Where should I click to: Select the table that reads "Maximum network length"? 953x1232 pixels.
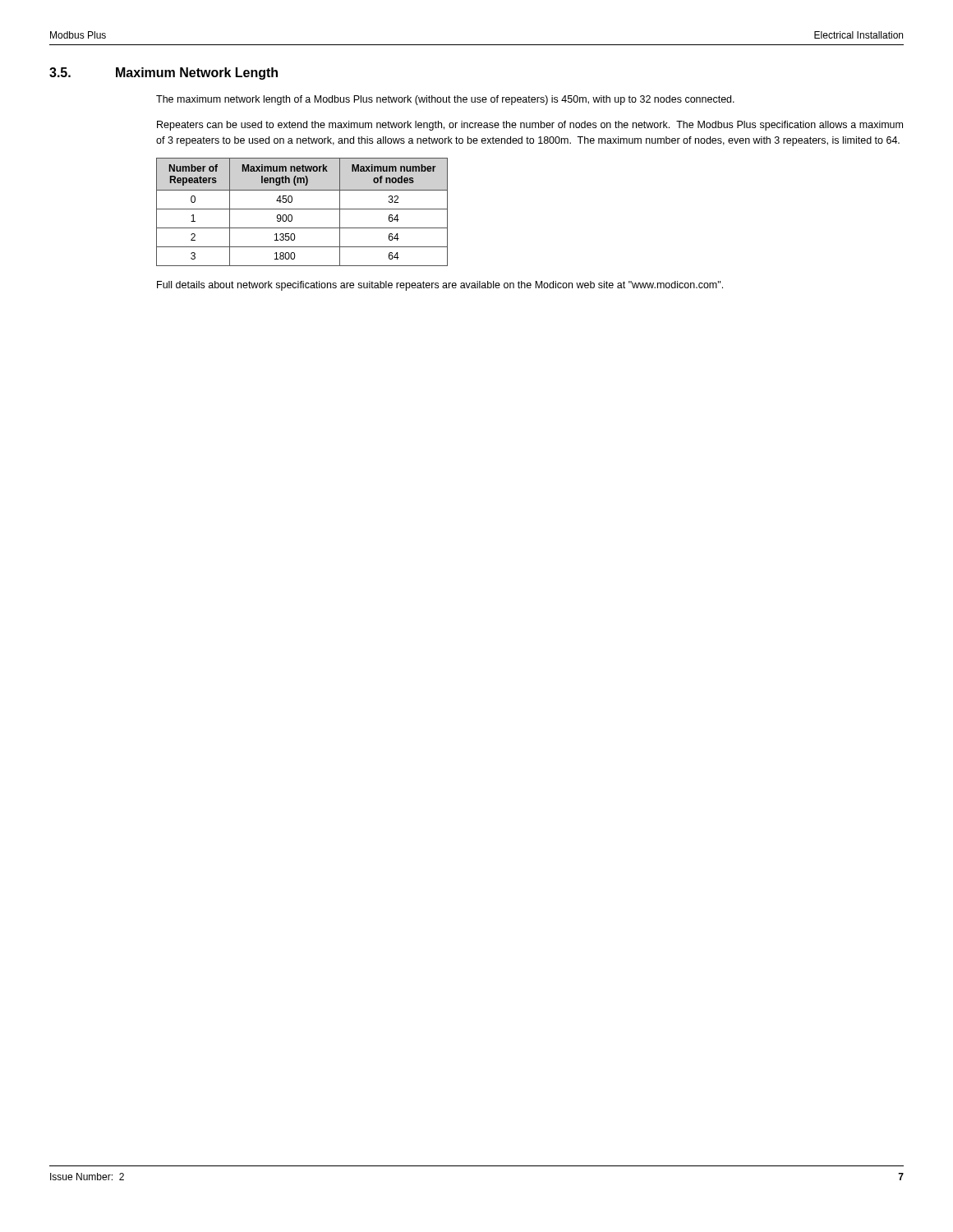tap(530, 212)
